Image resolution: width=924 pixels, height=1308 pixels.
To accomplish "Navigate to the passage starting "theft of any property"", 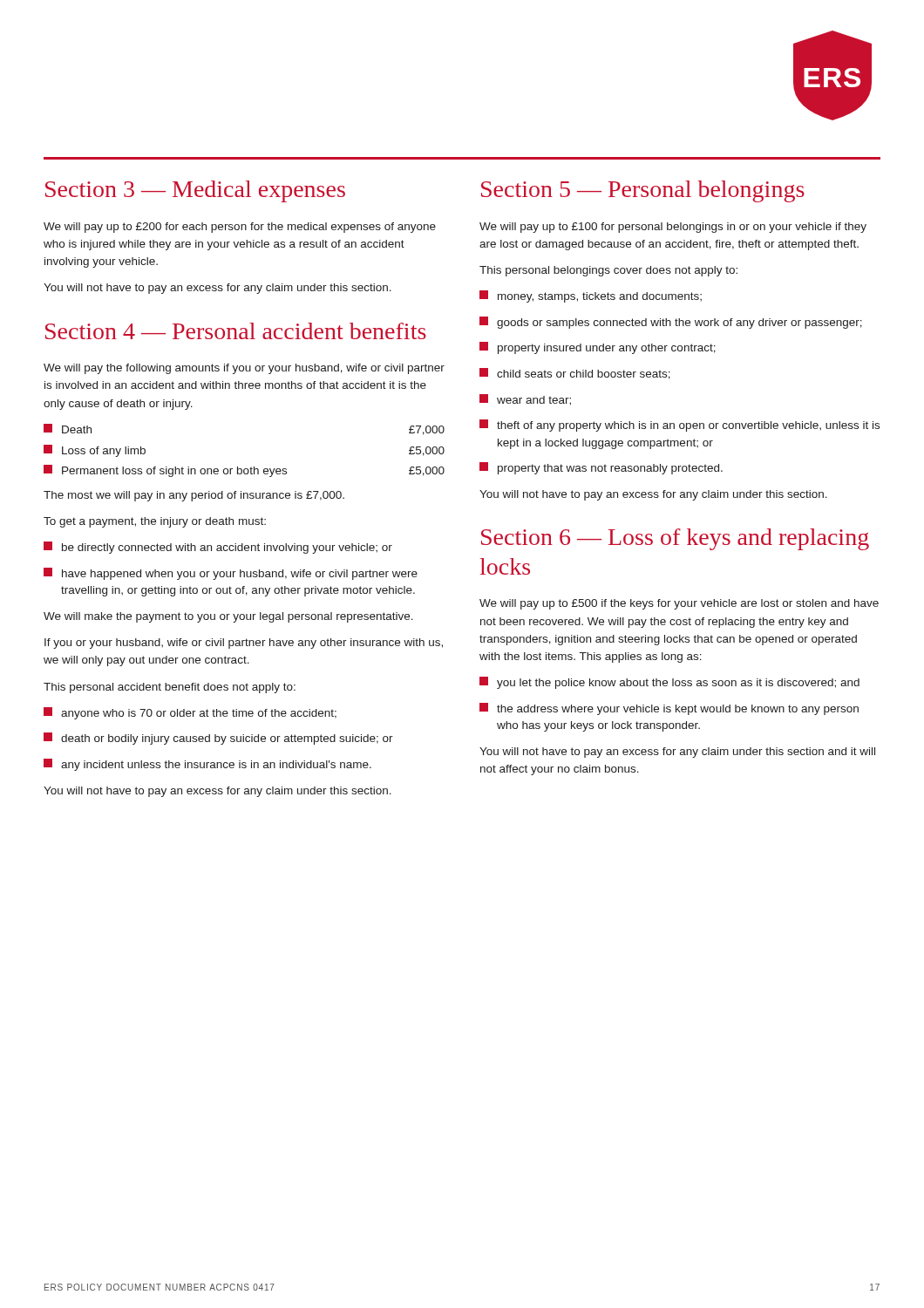I will (680, 434).
